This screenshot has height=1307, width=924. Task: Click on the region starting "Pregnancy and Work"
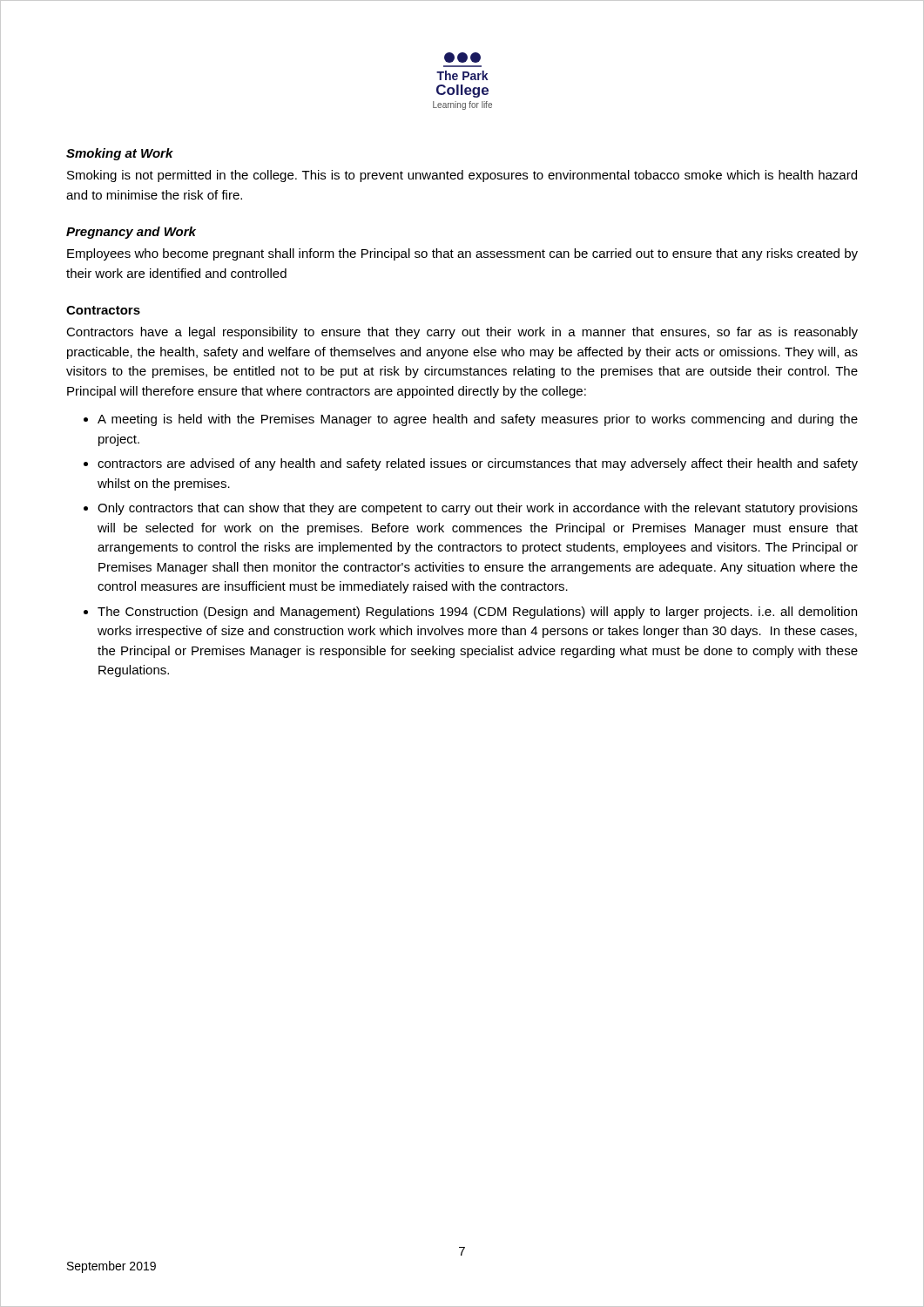pyautogui.click(x=131, y=231)
